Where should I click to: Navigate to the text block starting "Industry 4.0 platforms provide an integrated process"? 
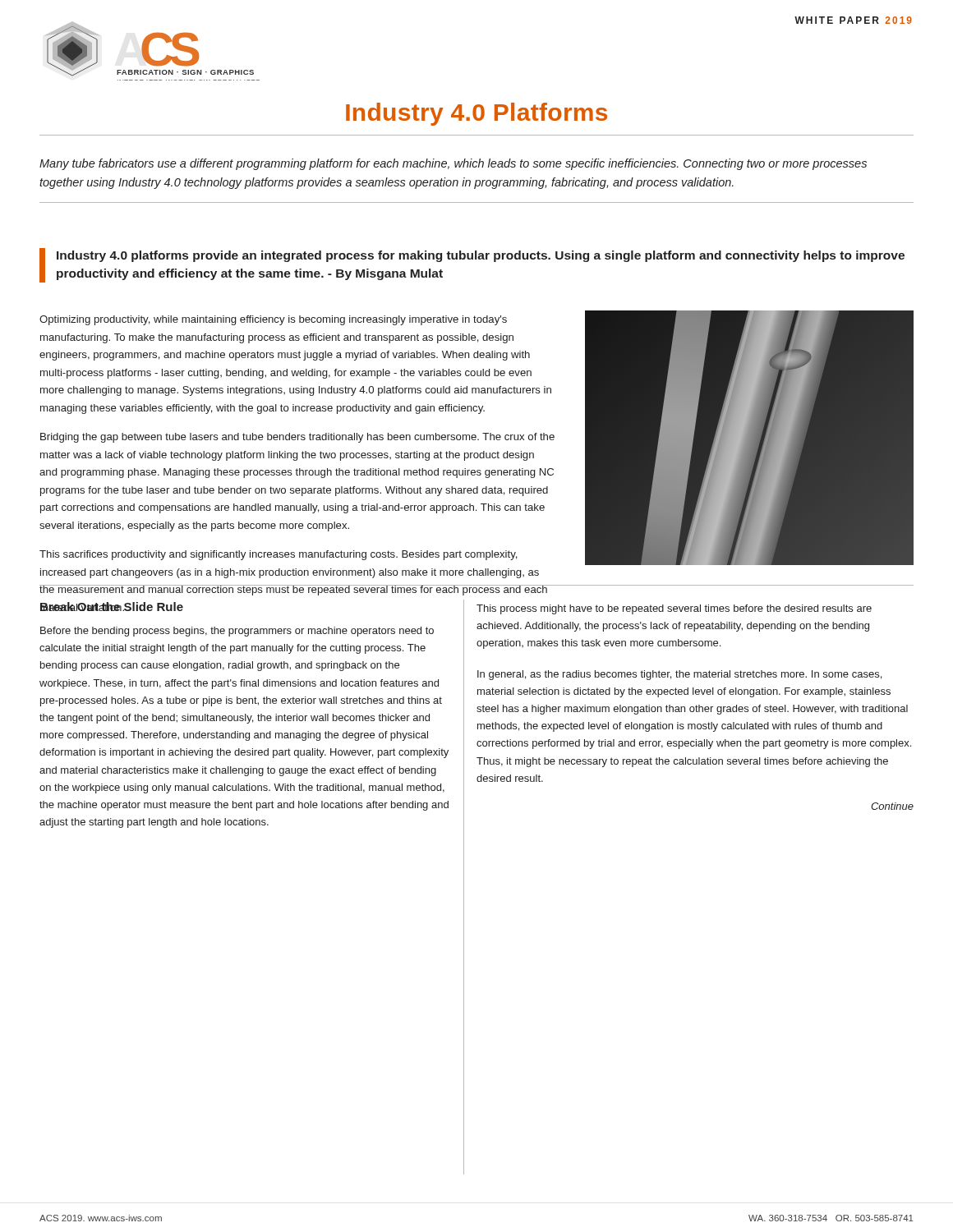click(480, 264)
